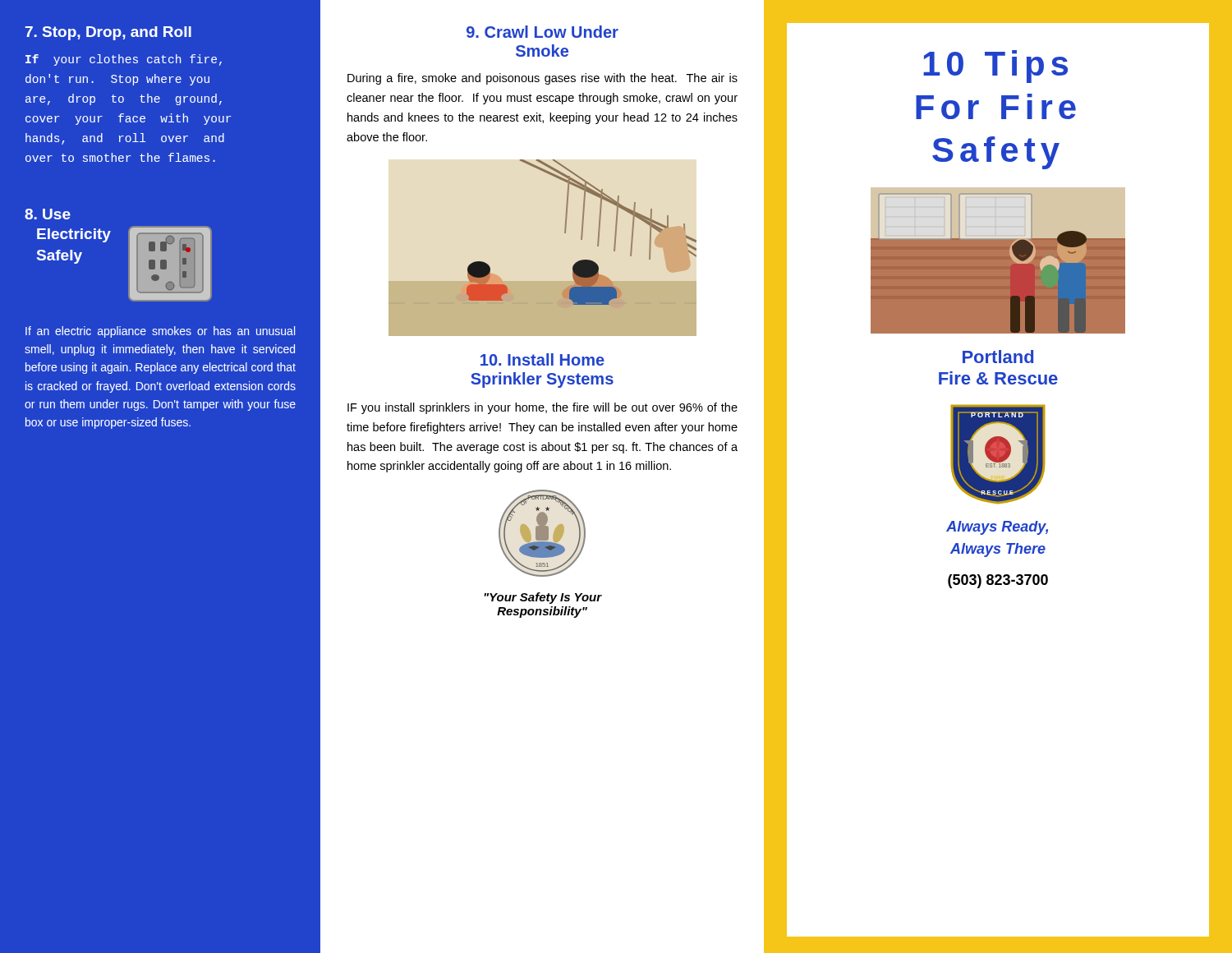
Task: Navigate to the text starting "PortlandFire & Rescue"
Action: pos(998,367)
